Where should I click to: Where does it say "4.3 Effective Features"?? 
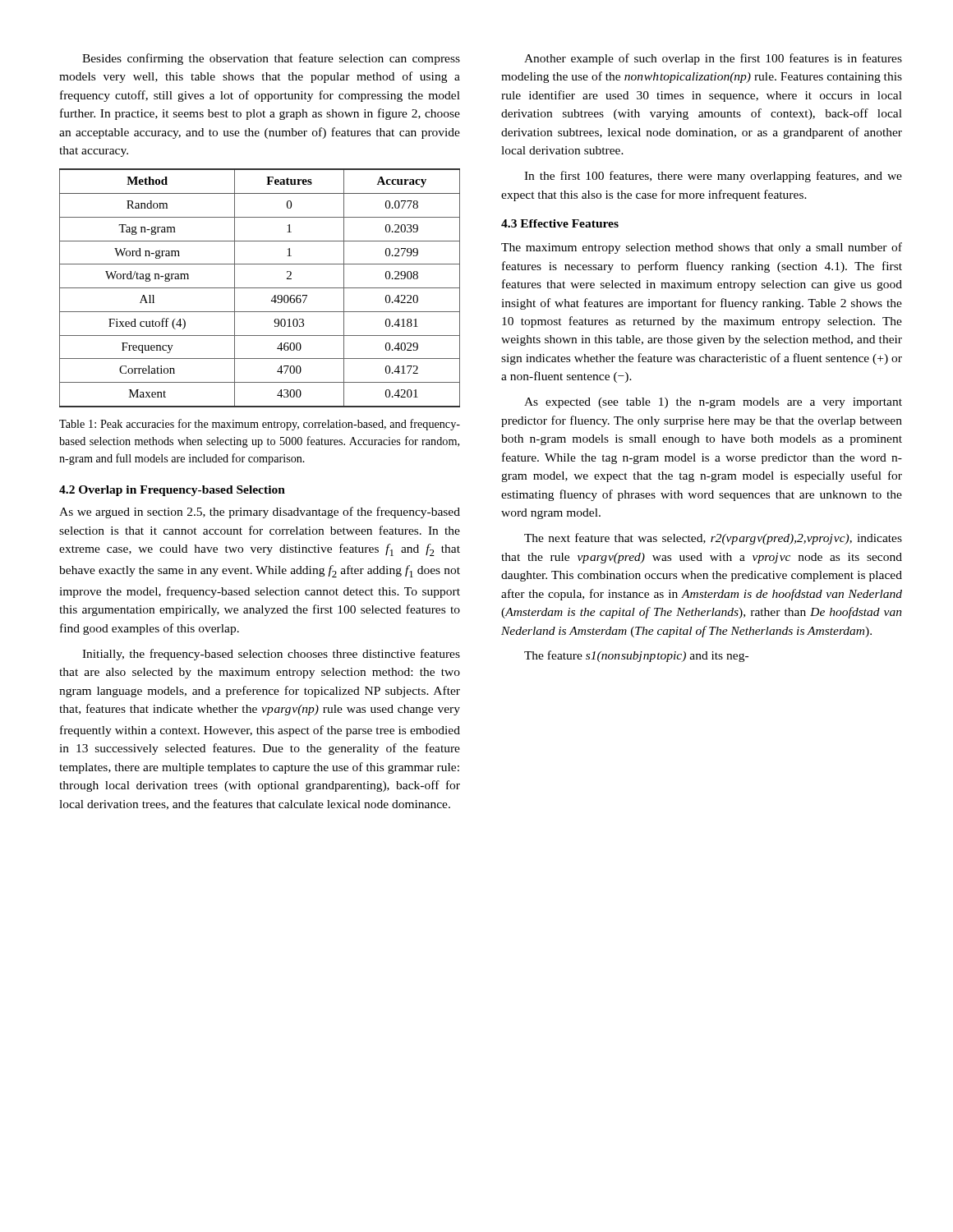click(x=560, y=223)
